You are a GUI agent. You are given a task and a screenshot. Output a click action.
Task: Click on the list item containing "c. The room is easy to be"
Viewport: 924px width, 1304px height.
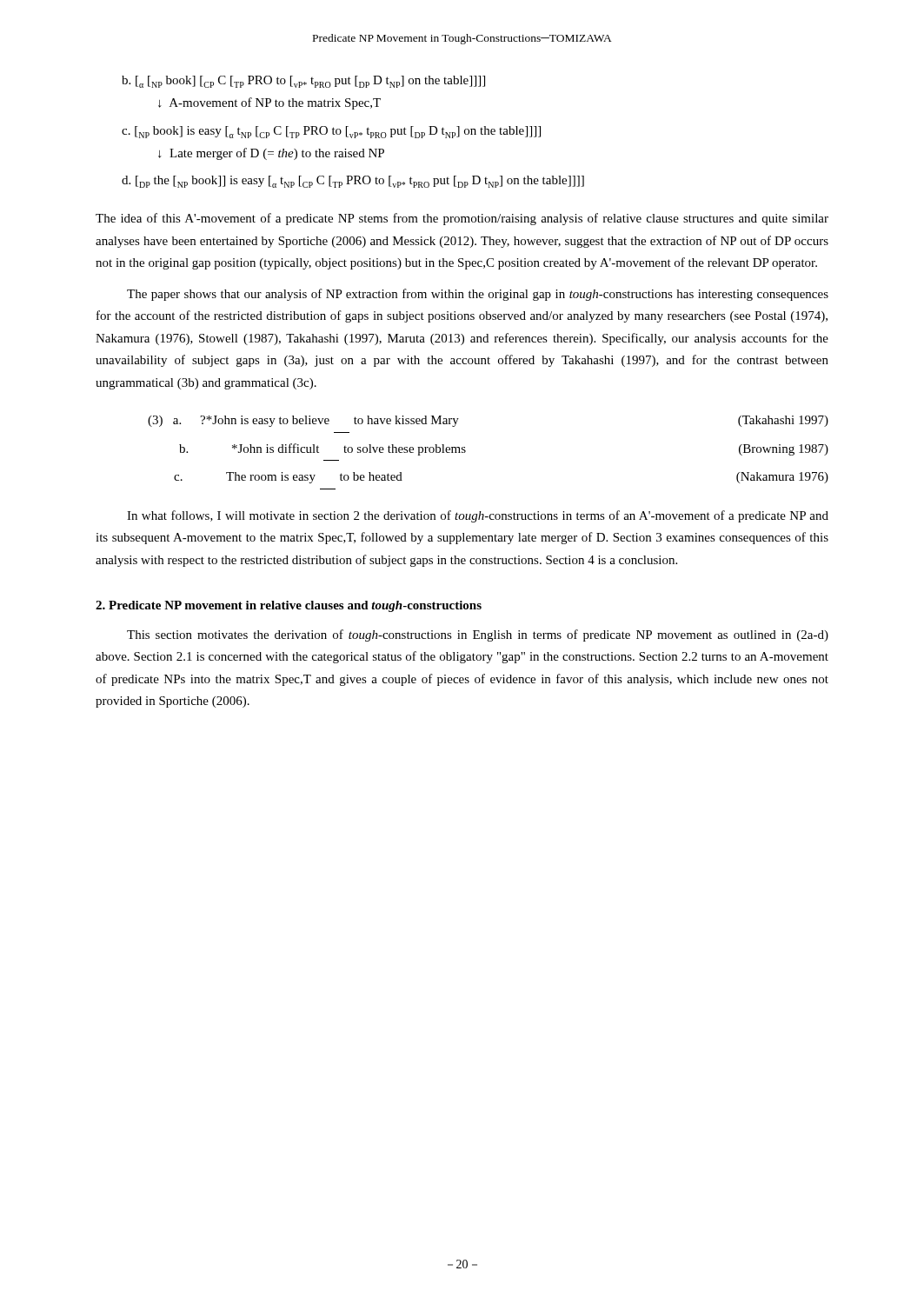268,478
